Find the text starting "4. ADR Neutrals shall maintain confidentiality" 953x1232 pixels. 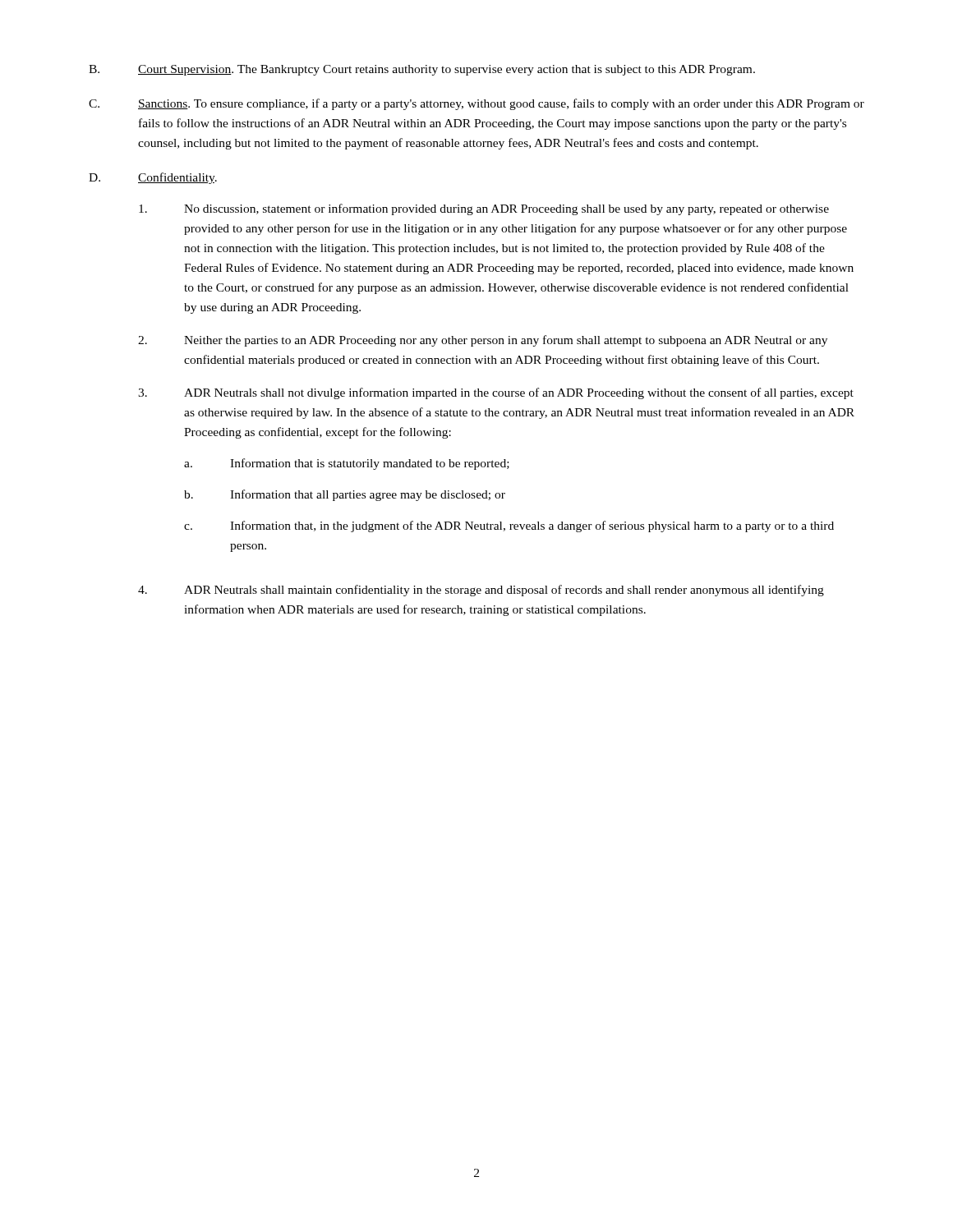tap(501, 600)
